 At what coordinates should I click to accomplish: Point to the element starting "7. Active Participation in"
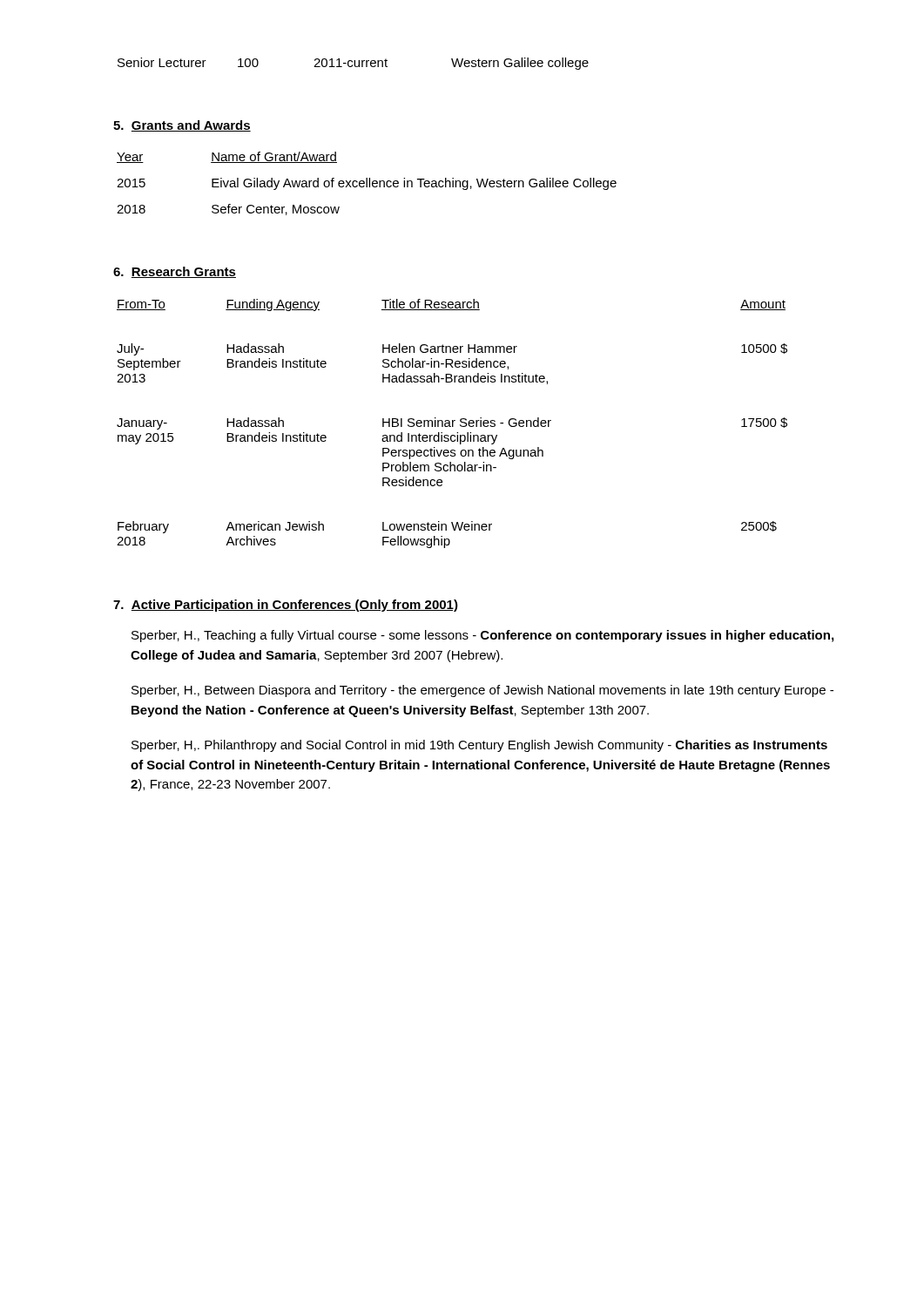(x=286, y=604)
